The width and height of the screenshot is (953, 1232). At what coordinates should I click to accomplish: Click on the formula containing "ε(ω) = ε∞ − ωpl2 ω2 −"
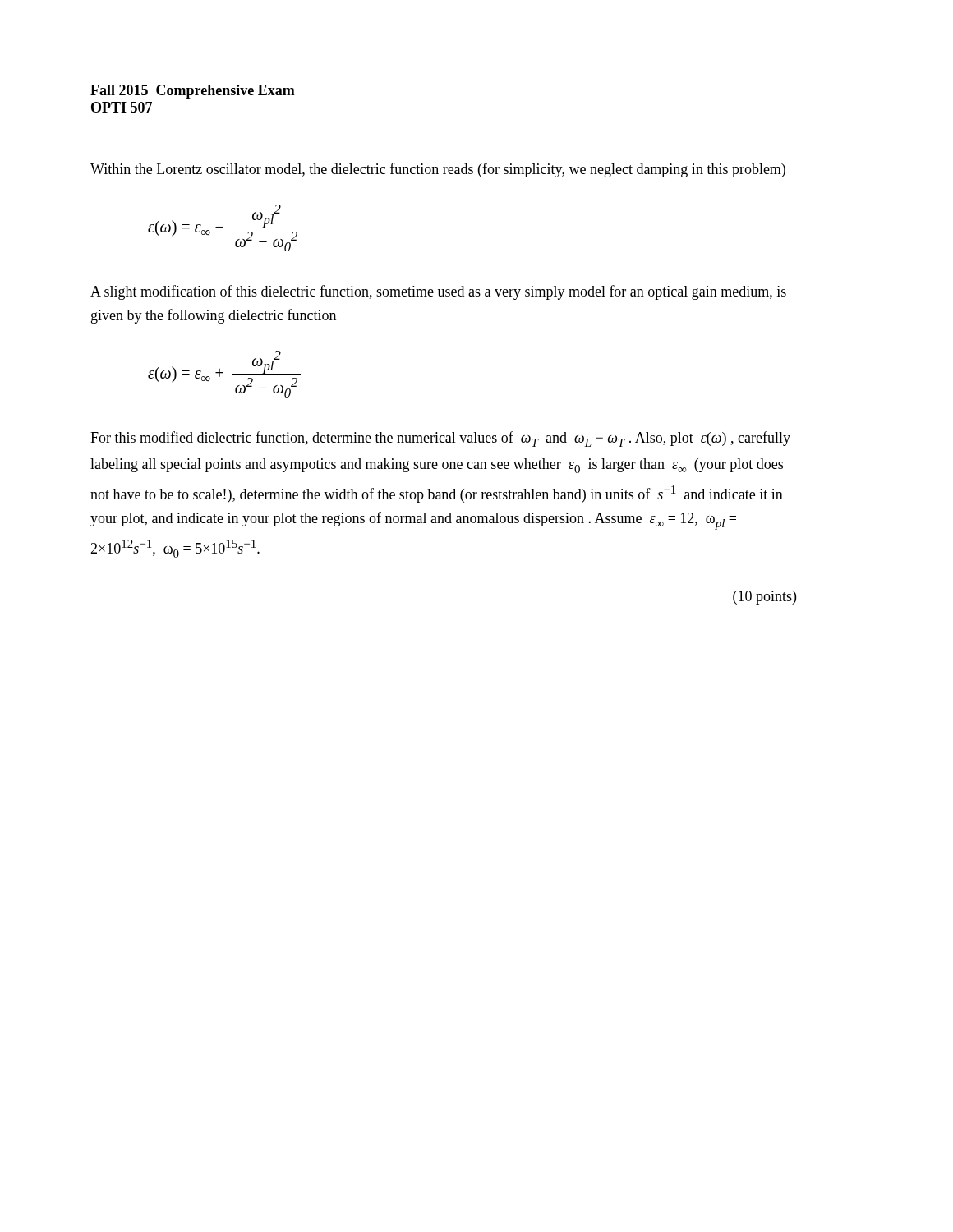[x=224, y=228]
